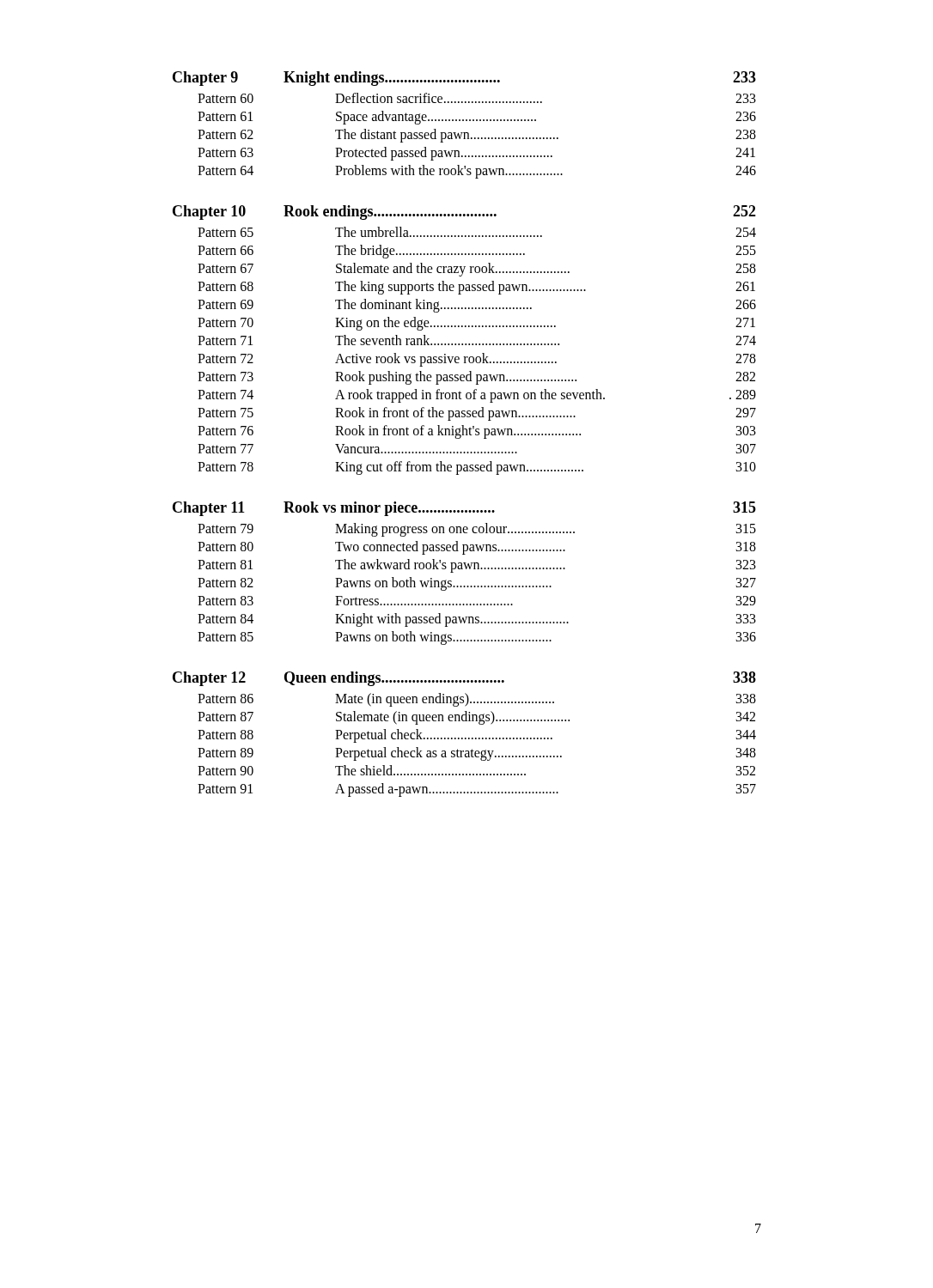Find the list item with the text "Pattern 79 Making progress on one colour"
This screenshot has height=1288, width=933.
(464, 529)
